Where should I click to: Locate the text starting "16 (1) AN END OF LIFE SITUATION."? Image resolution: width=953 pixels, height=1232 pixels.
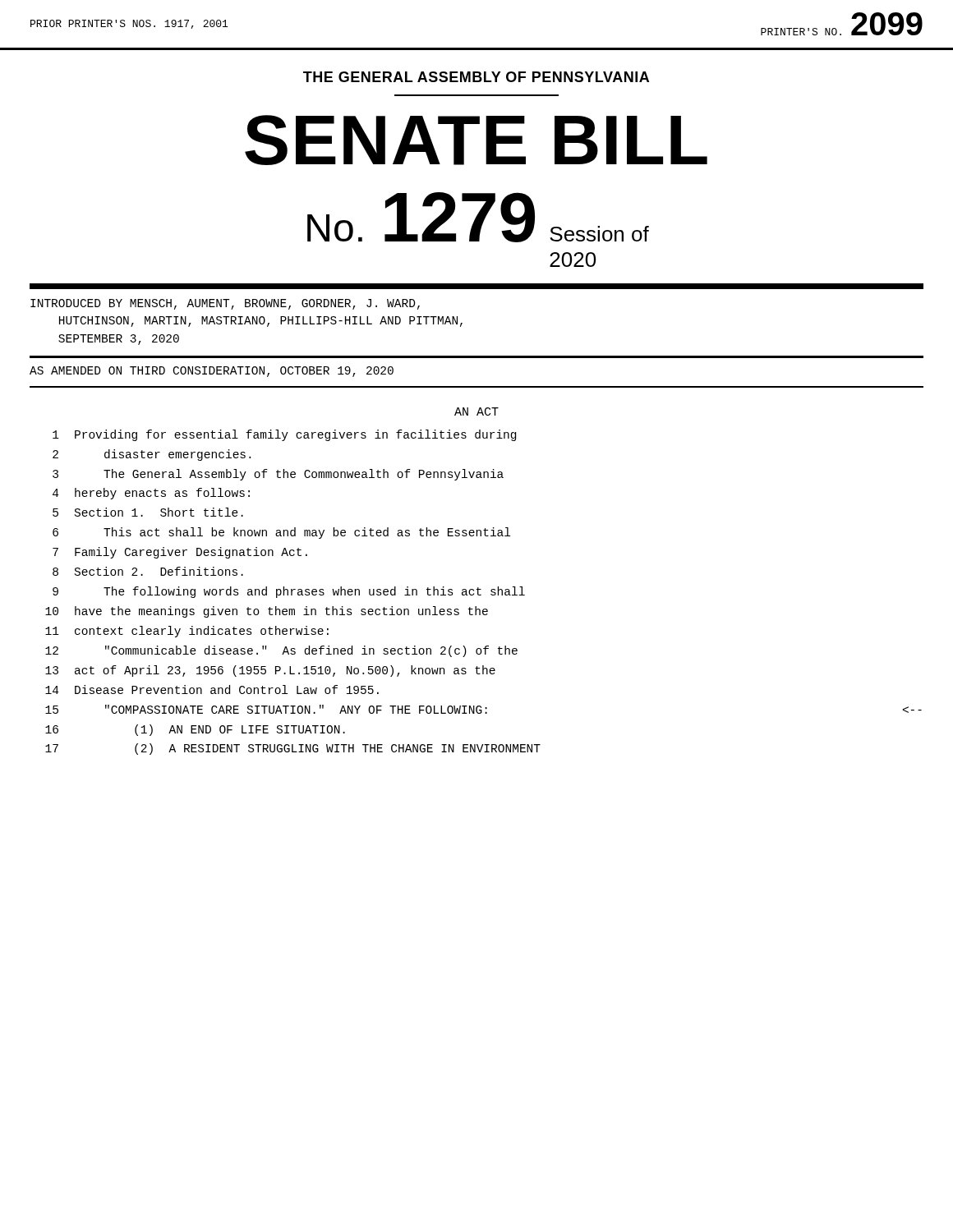[x=195, y=730]
